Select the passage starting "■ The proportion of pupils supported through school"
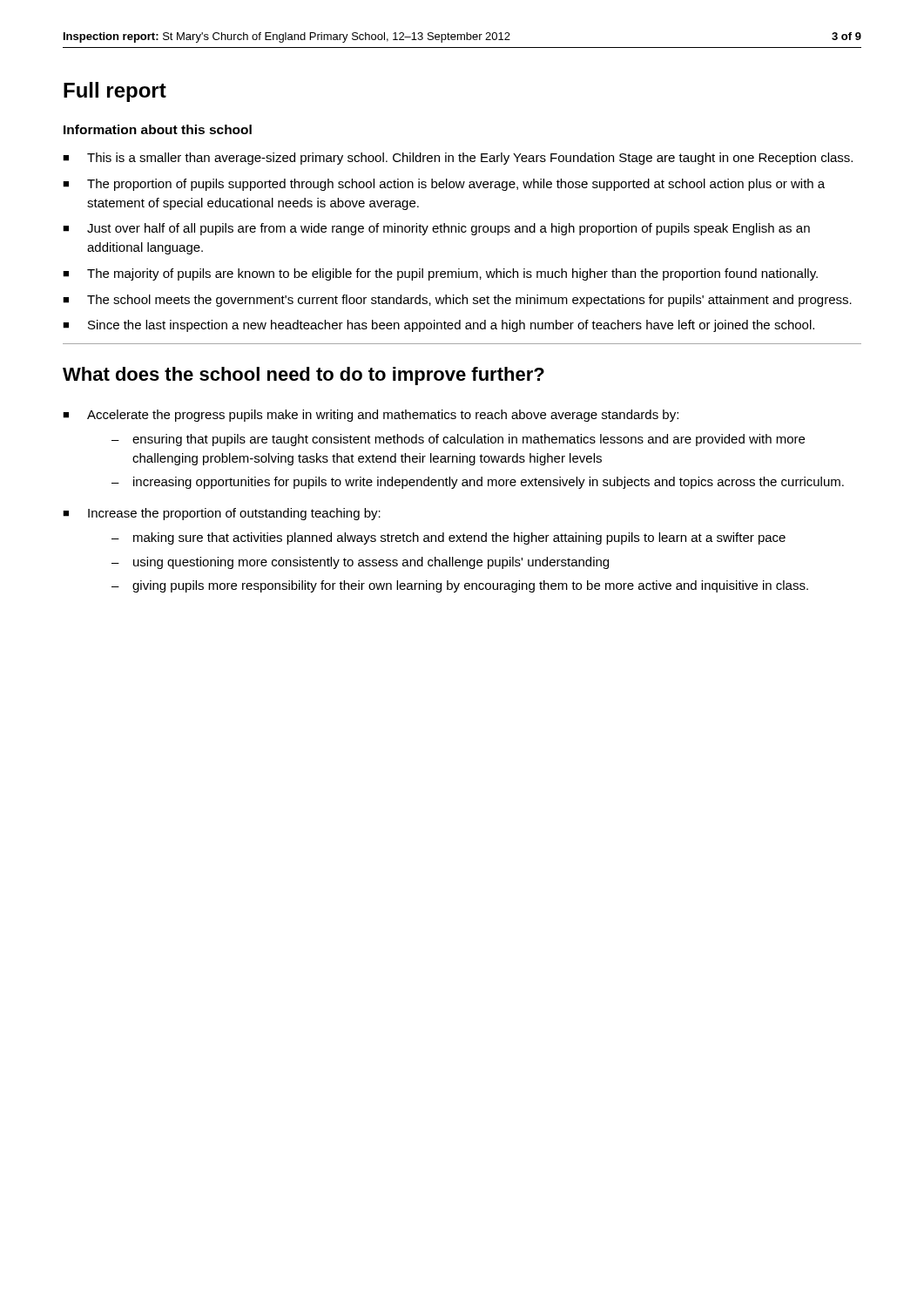Image resolution: width=924 pixels, height=1307 pixels. tap(462, 193)
